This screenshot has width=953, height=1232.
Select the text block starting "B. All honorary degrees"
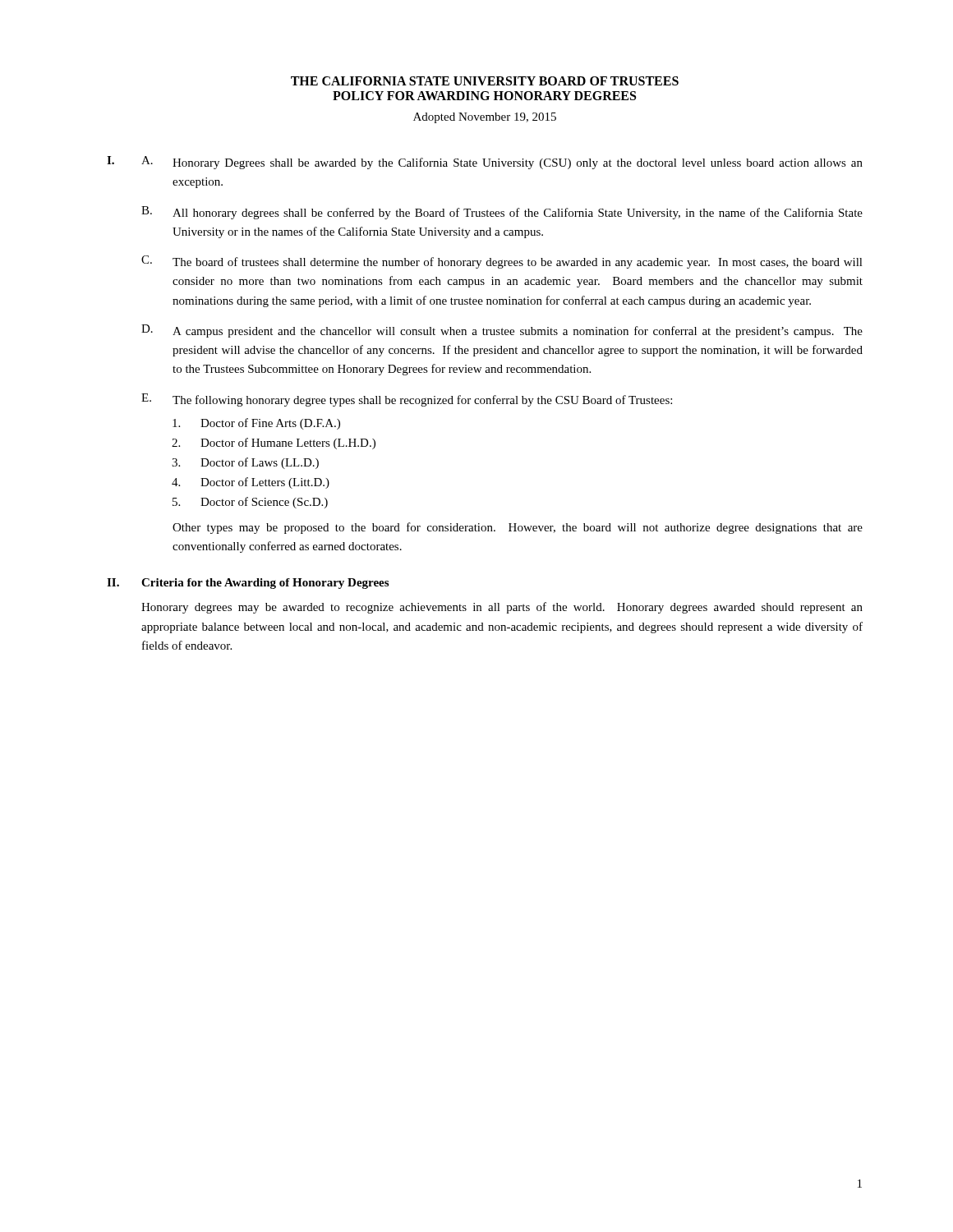[502, 222]
